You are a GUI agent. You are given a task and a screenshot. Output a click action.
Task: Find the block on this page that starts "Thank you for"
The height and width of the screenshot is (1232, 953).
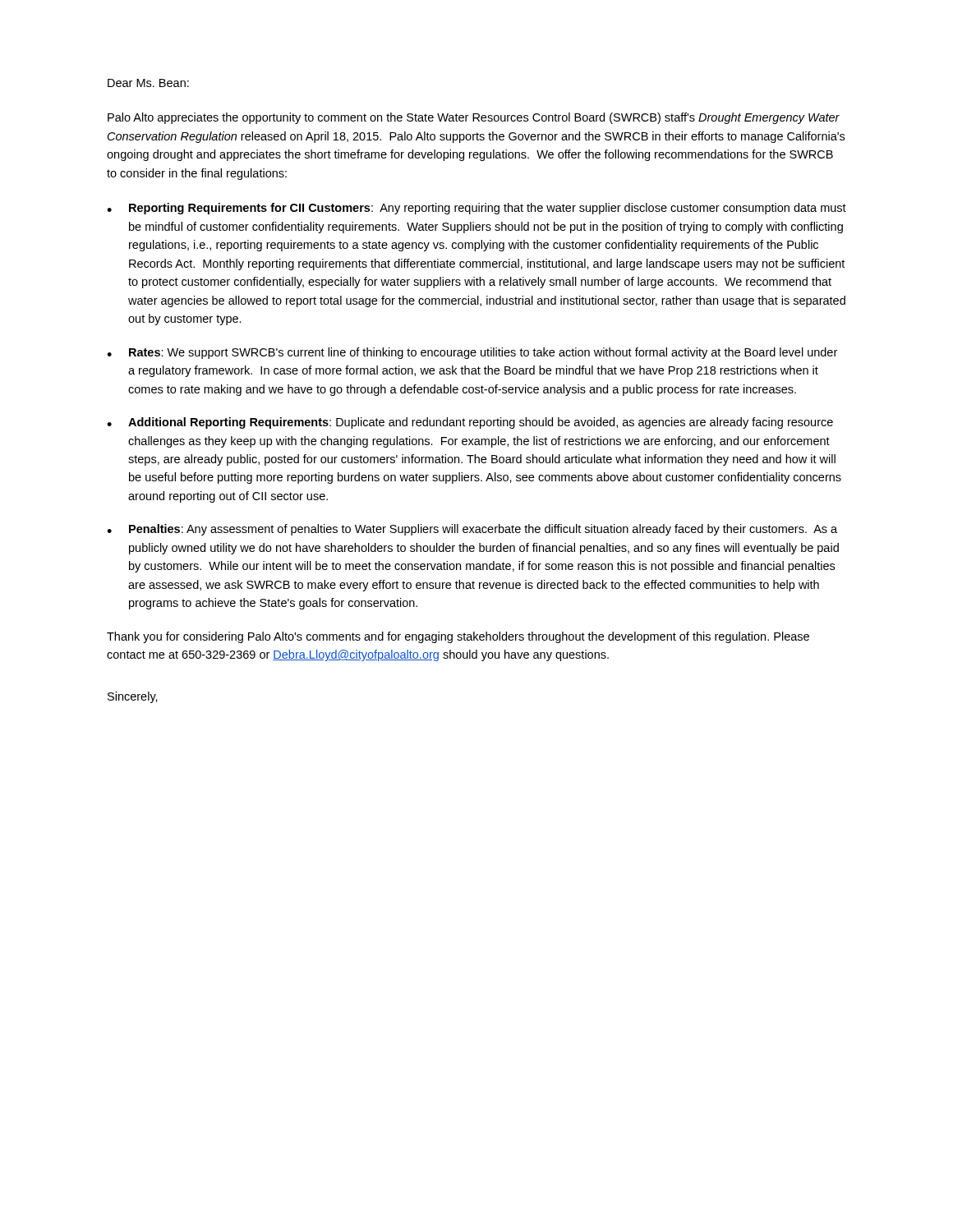pos(476,646)
